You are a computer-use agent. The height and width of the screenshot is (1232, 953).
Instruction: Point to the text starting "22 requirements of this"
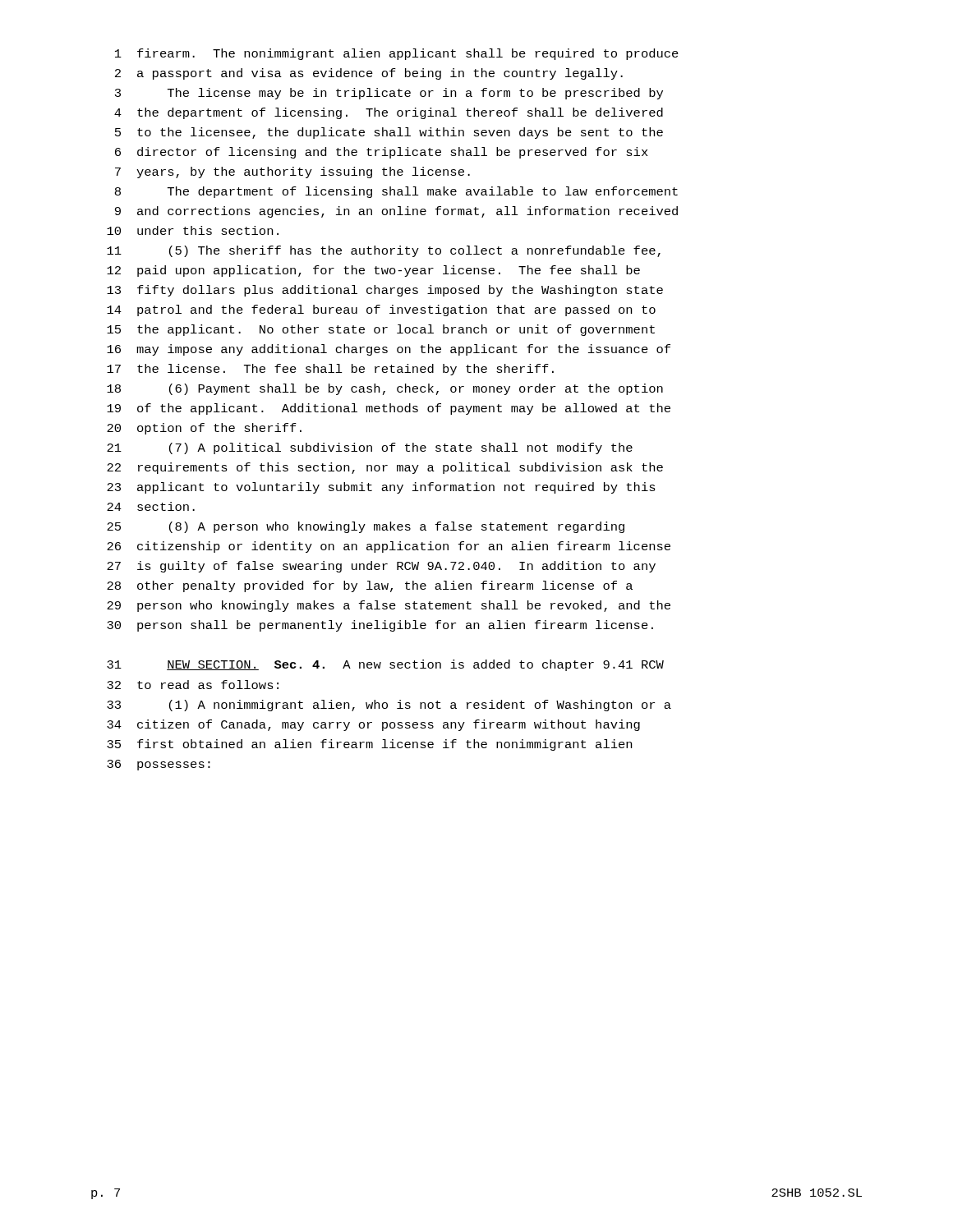(x=476, y=468)
